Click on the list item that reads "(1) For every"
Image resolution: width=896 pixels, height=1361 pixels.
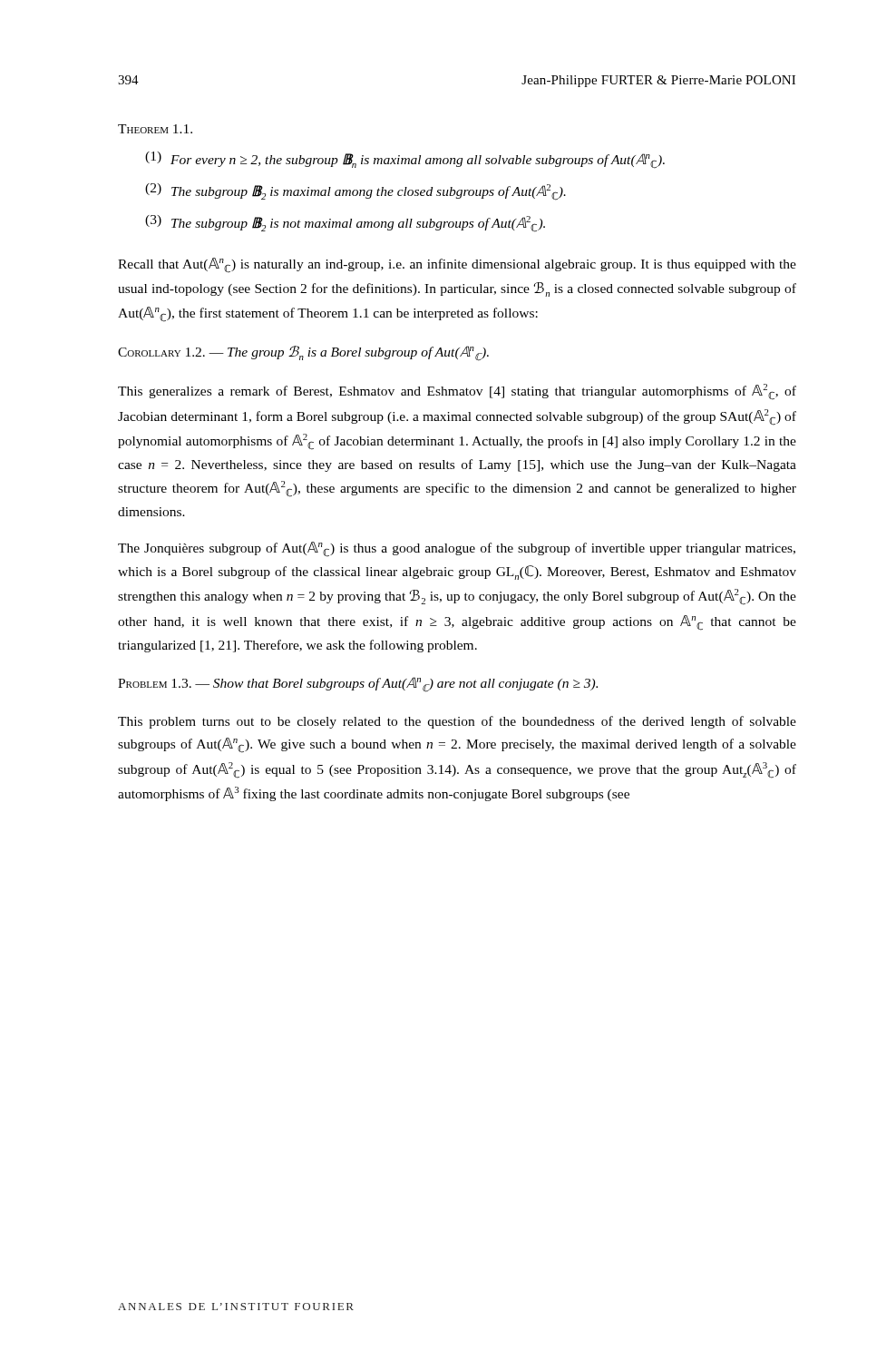coord(405,160)
